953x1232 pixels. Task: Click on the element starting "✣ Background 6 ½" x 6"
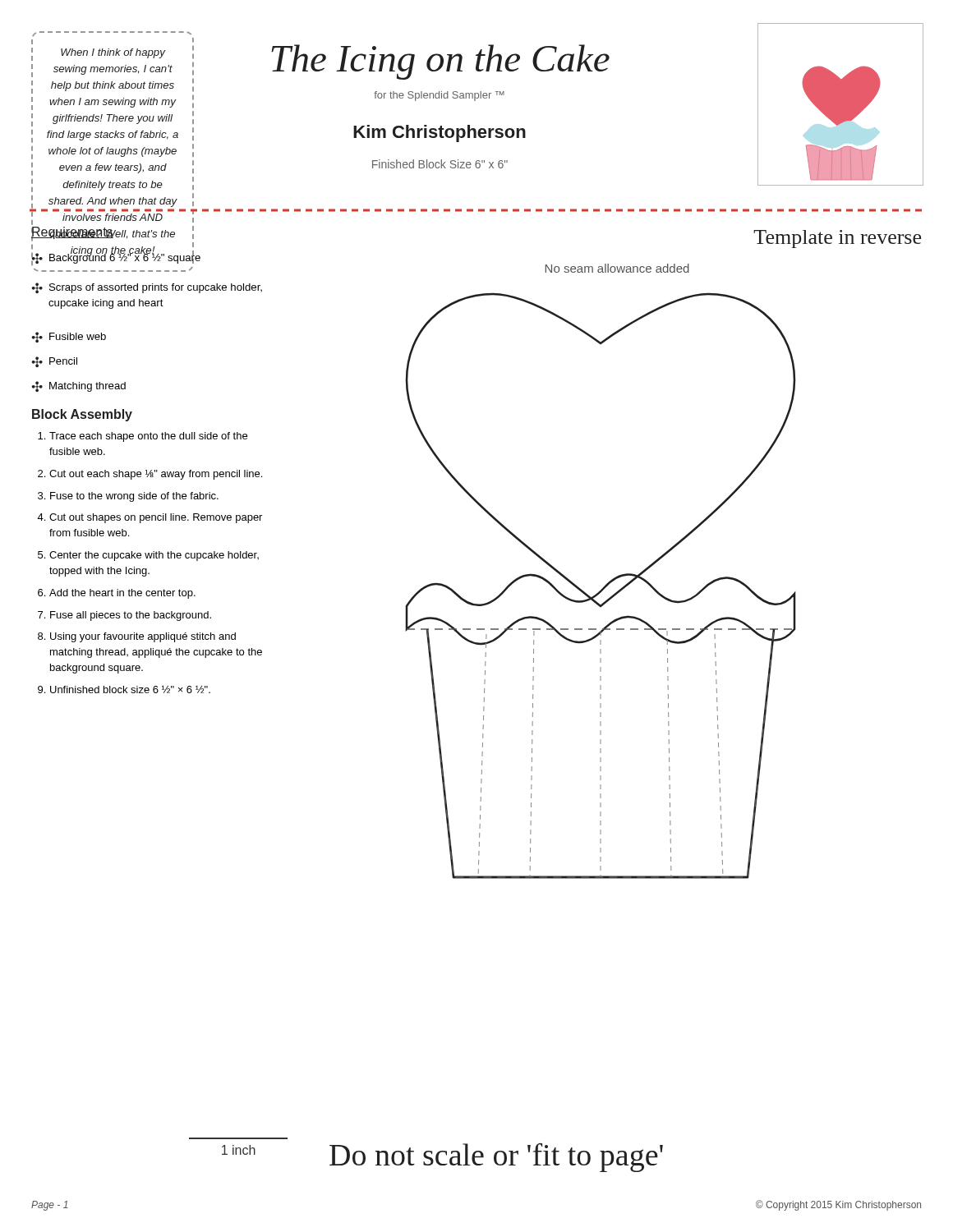(x=116, y=260)
